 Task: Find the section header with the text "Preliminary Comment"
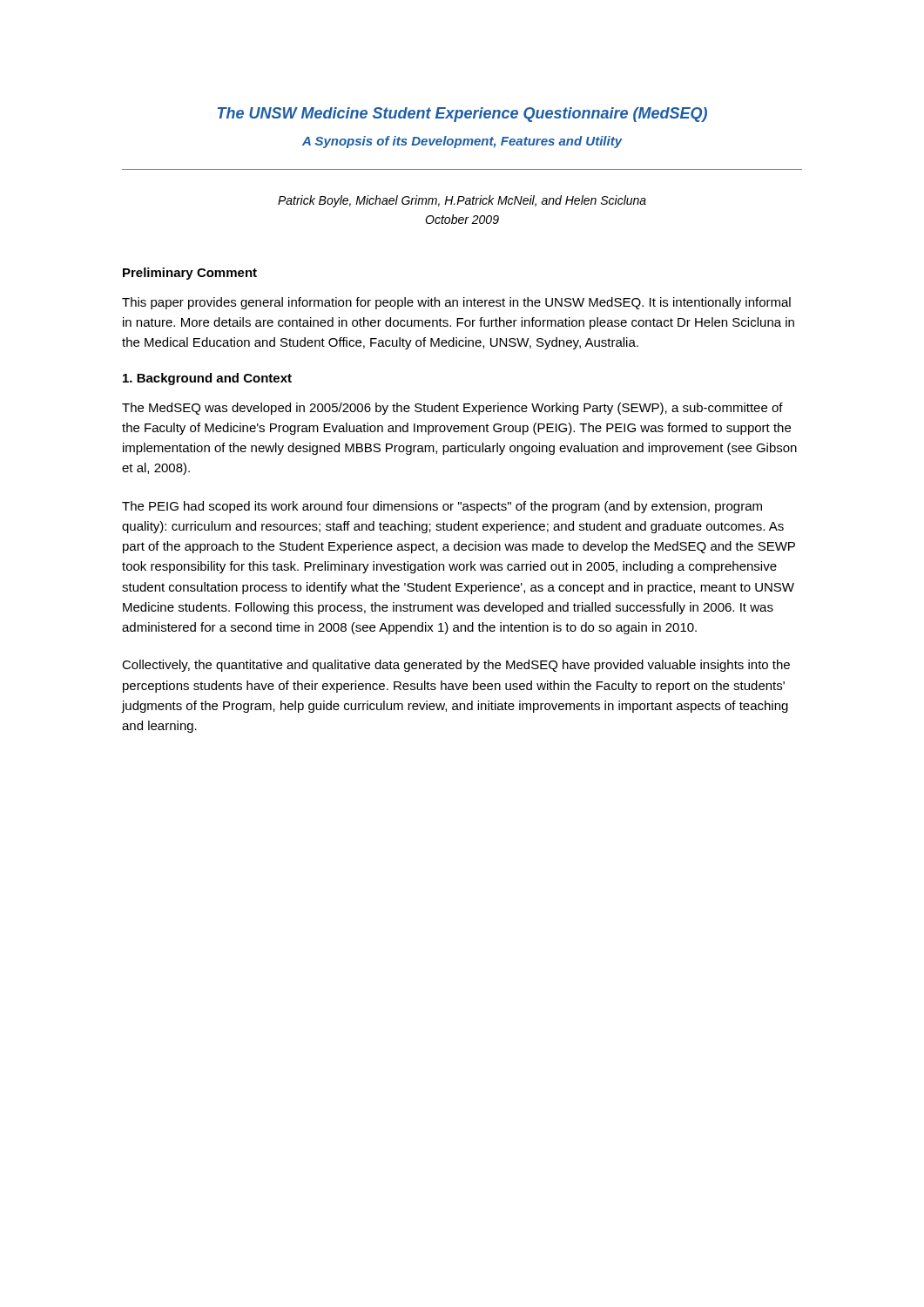(189, 272)
